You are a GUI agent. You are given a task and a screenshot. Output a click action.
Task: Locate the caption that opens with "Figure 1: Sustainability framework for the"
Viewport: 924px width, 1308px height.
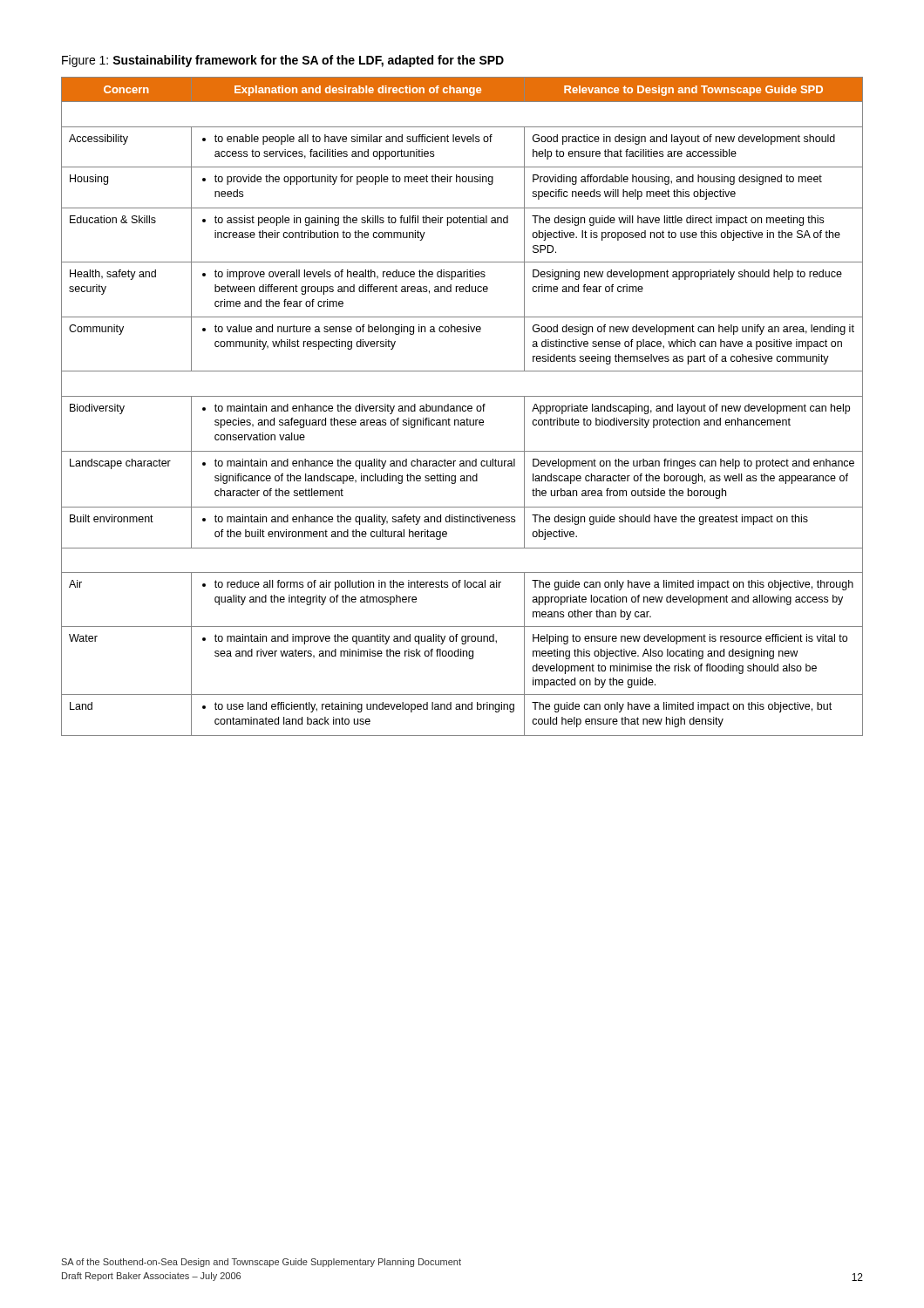pyautogui.click(x=283, y=60)
